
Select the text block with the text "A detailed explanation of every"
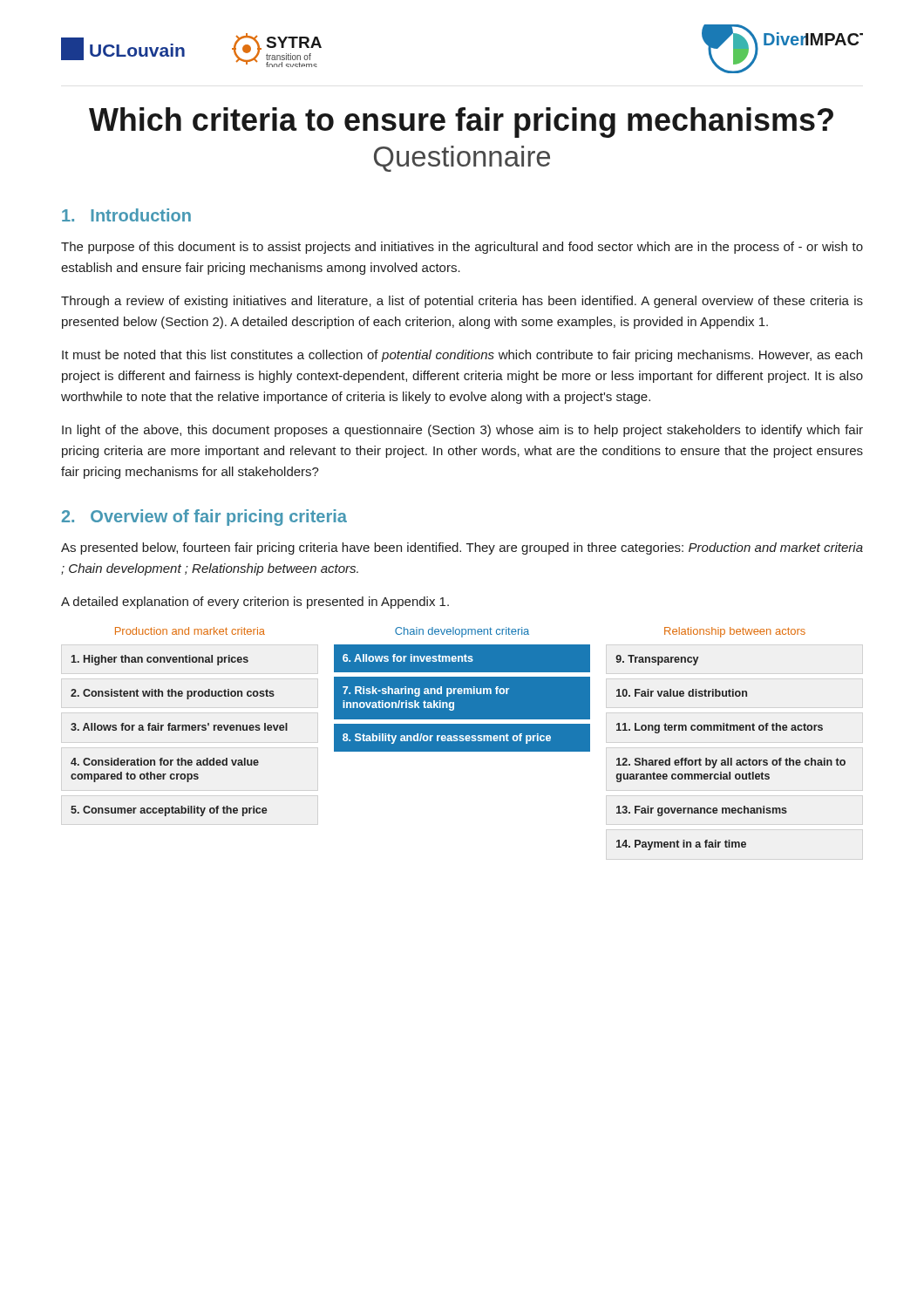point(255,601)
